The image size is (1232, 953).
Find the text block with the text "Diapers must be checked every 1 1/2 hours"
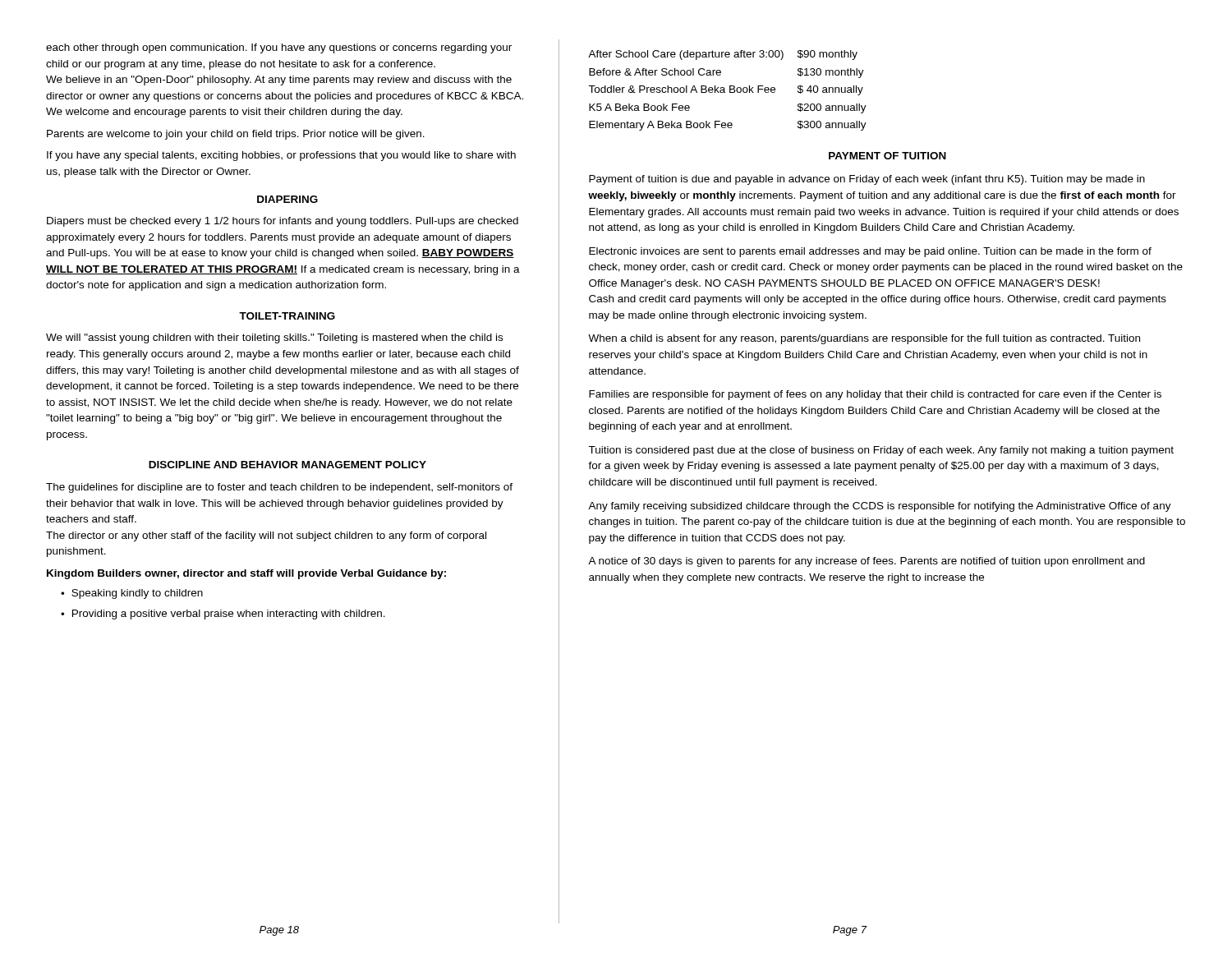pyautogui.click(x=283, y=253)
